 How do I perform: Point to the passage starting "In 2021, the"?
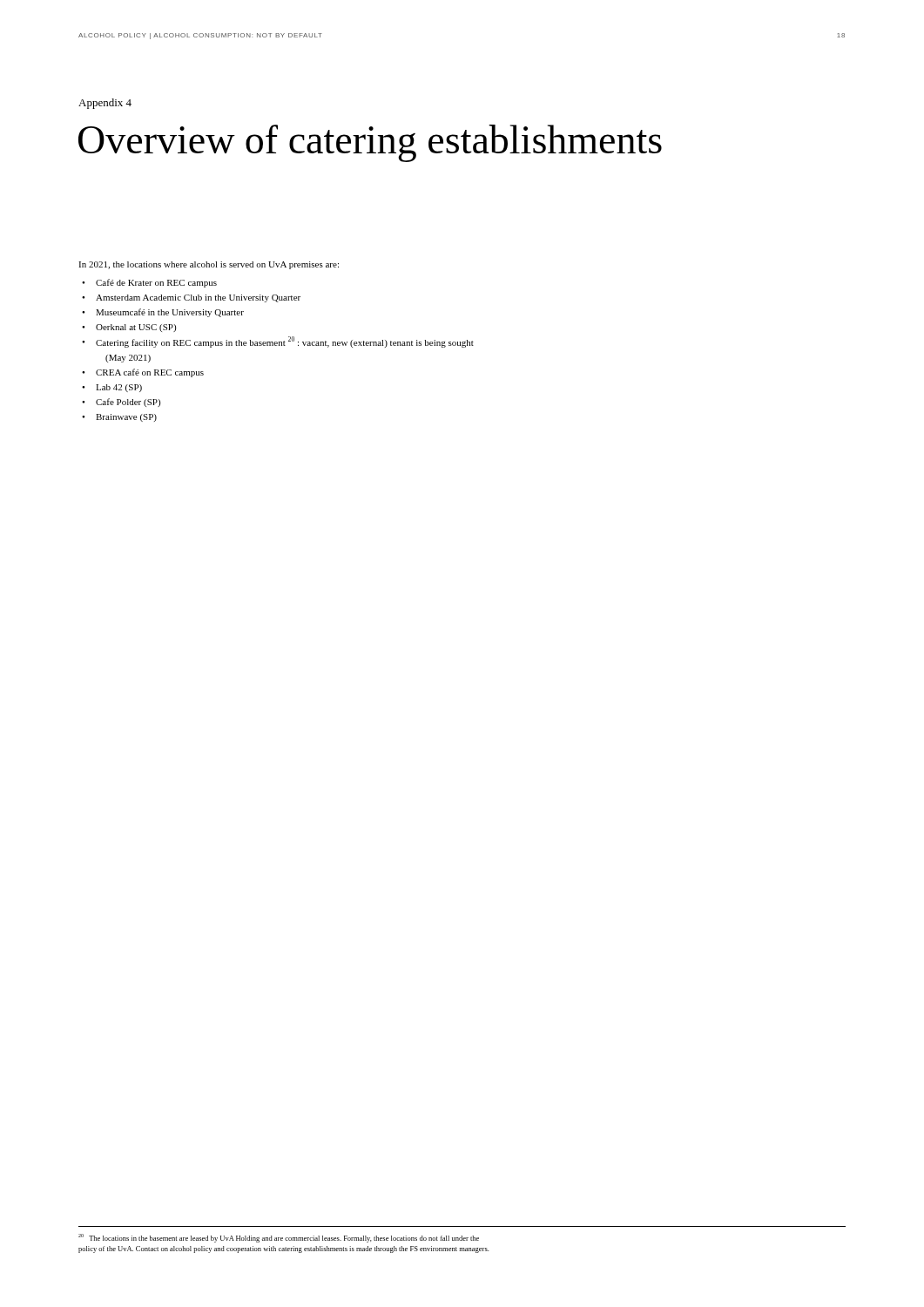point(209,264)
